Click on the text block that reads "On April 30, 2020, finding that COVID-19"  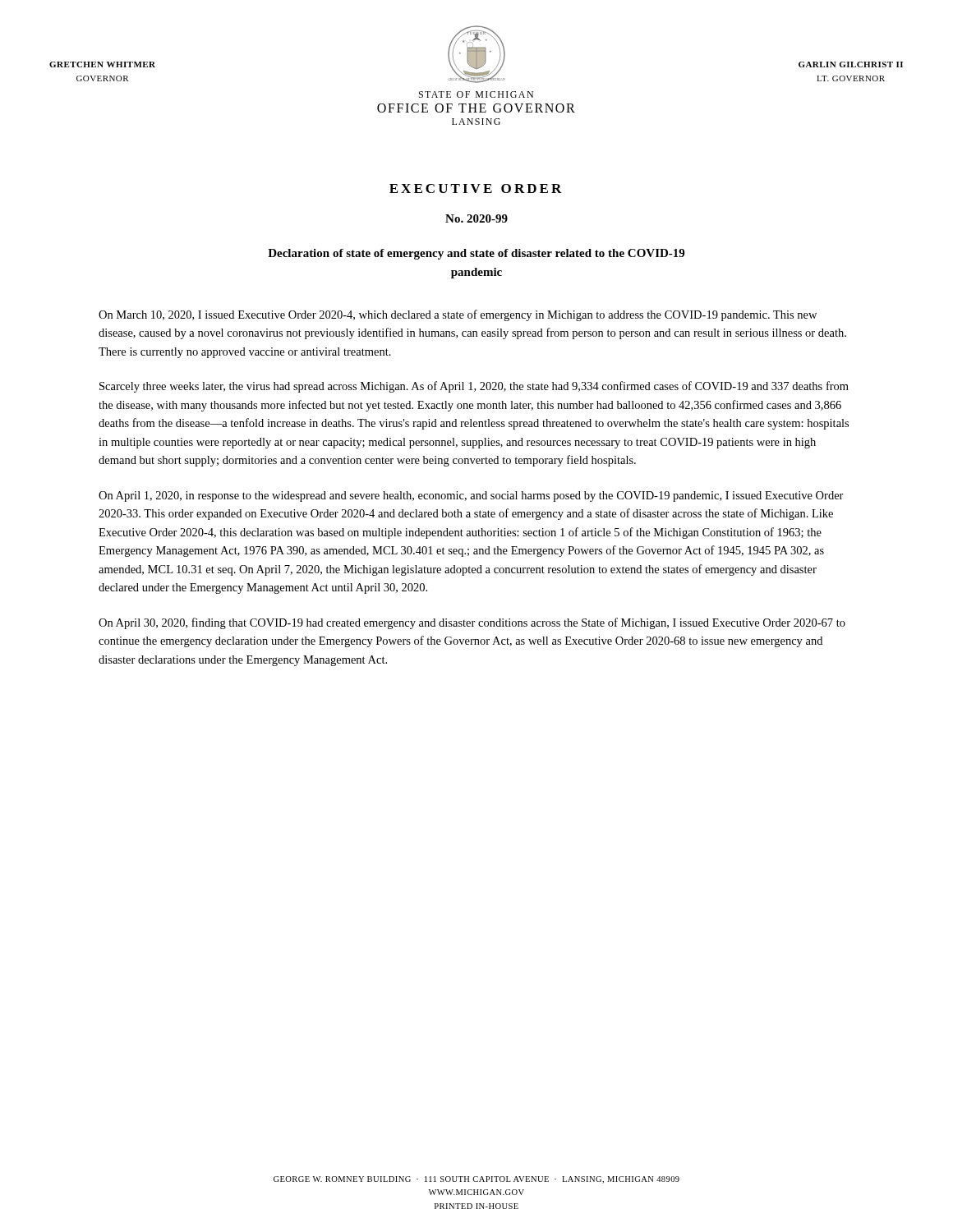pyautogui.click(x=472, y=641)
